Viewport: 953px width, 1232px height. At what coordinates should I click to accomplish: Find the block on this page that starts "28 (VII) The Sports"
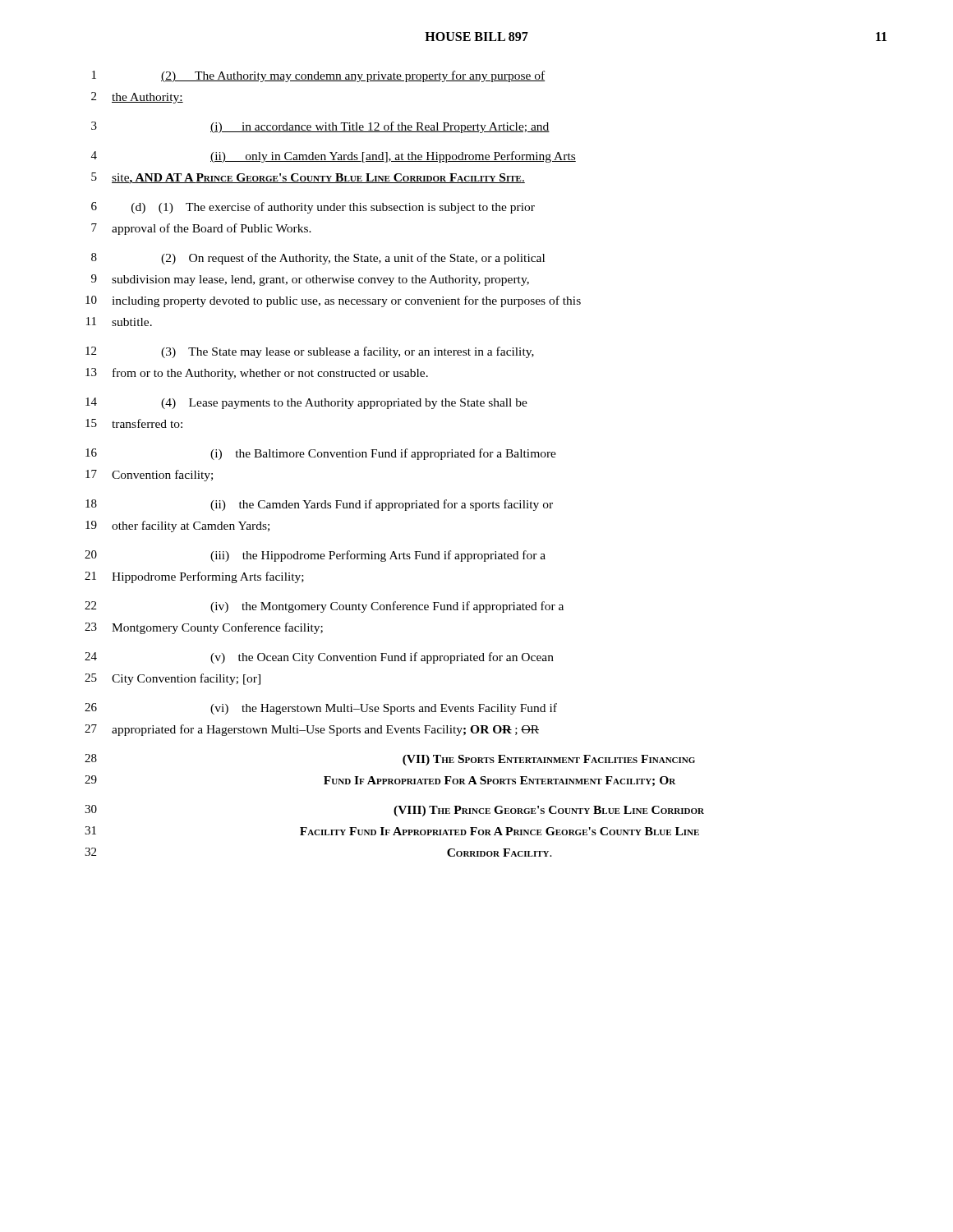click(x=476, y=770)
